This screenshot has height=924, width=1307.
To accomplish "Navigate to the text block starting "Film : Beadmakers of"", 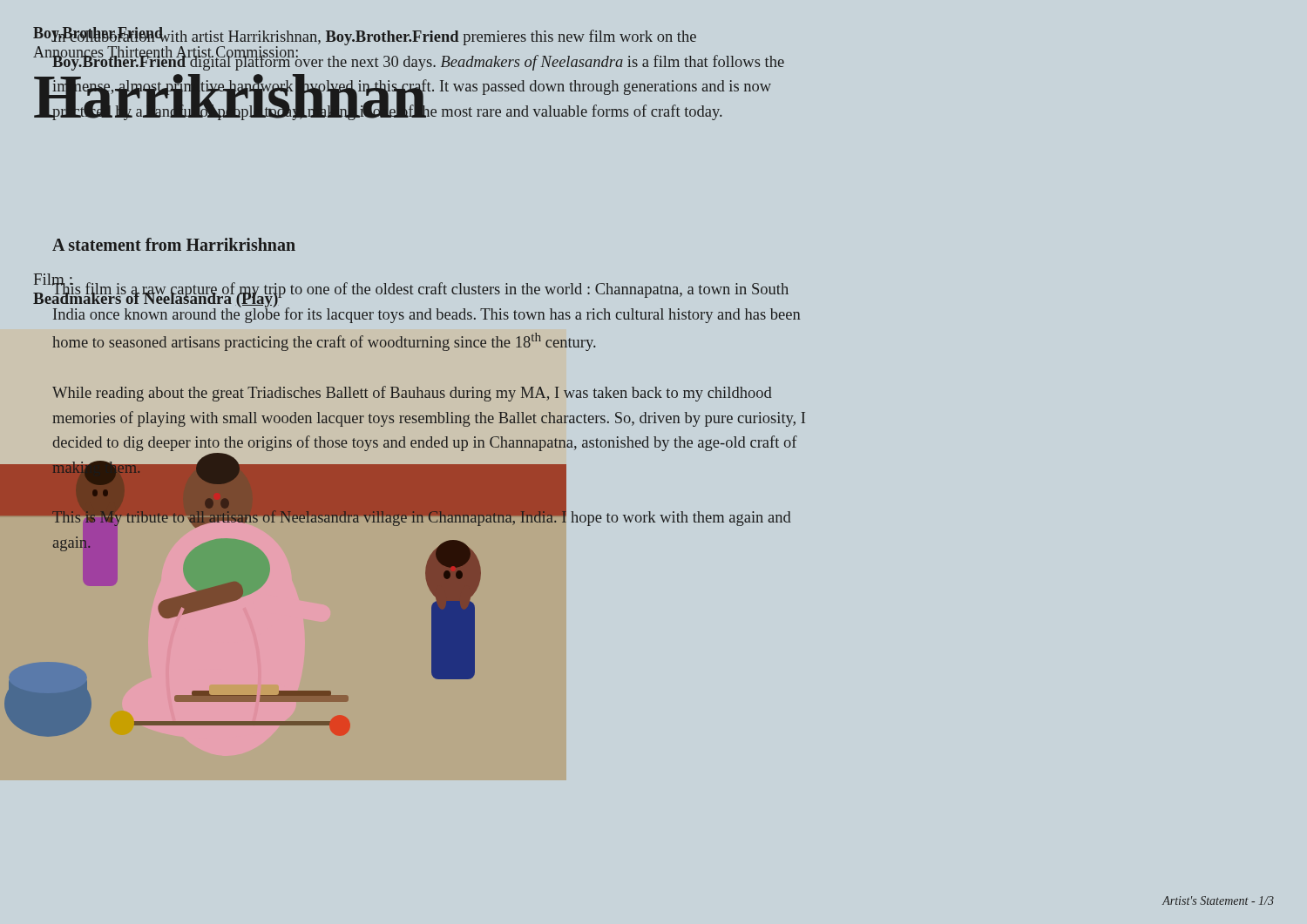I will tap(156, 289).
